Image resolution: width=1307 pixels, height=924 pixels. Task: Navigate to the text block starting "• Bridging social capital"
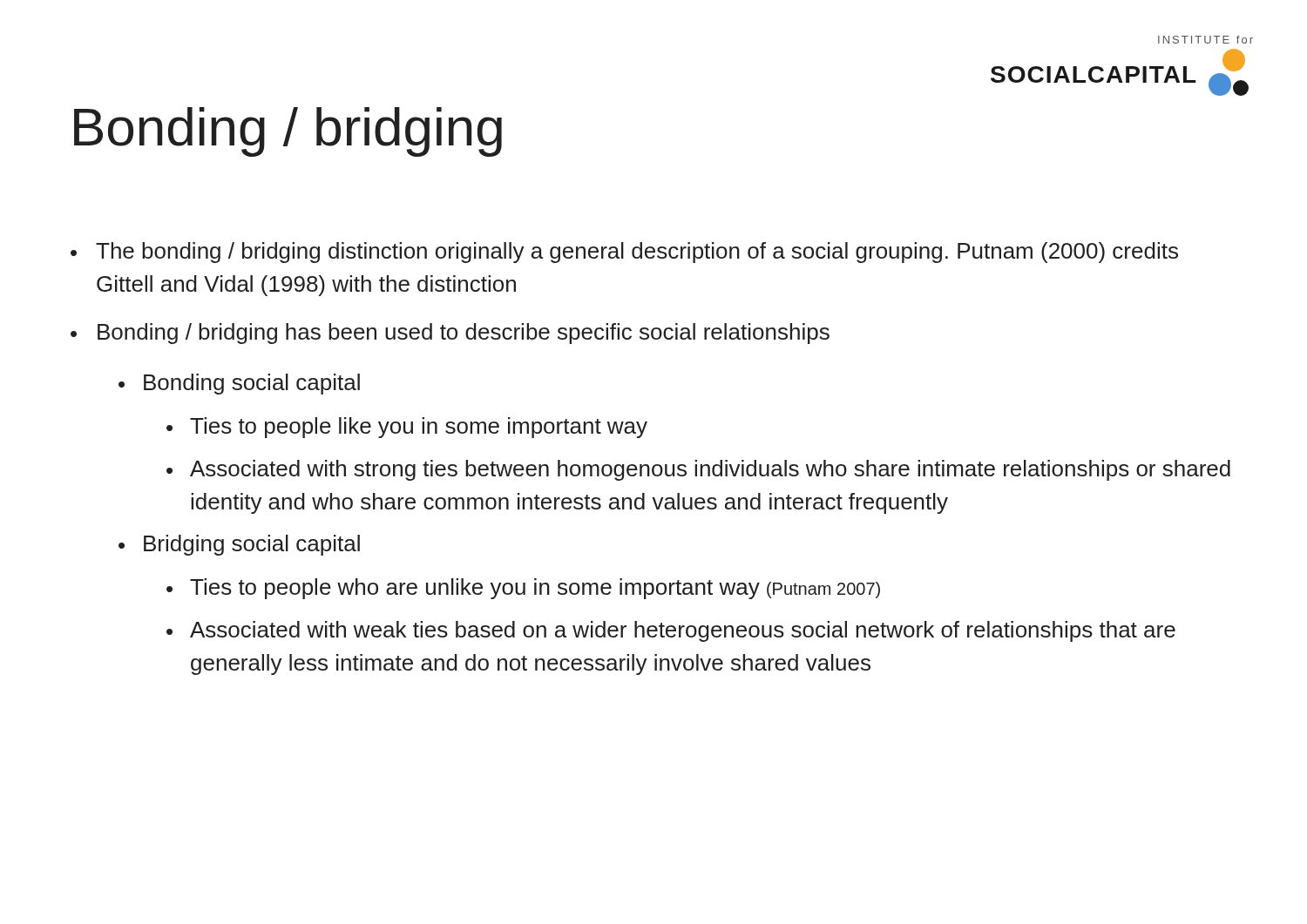239,545
